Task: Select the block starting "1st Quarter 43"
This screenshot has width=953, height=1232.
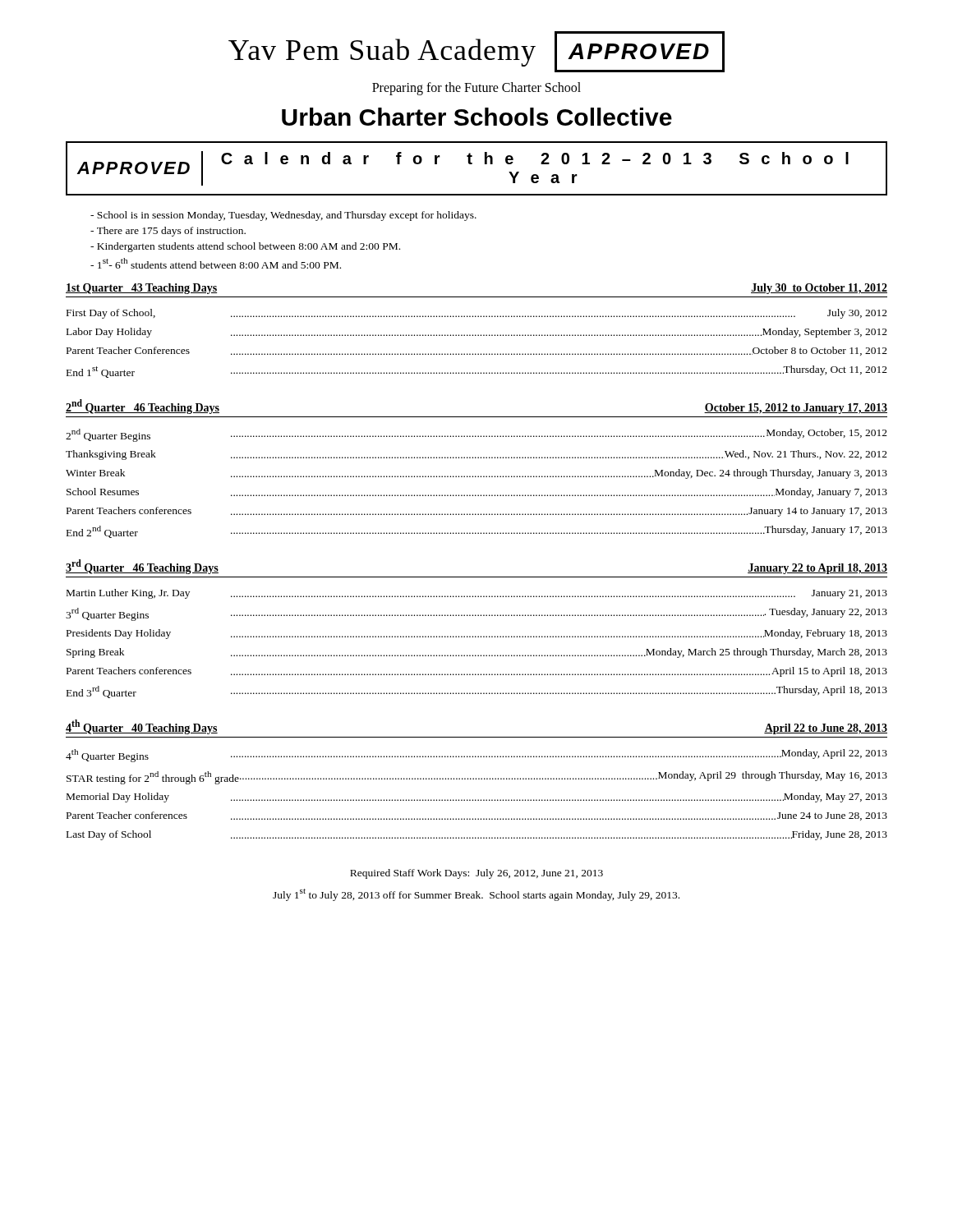Action: (476, 288)
